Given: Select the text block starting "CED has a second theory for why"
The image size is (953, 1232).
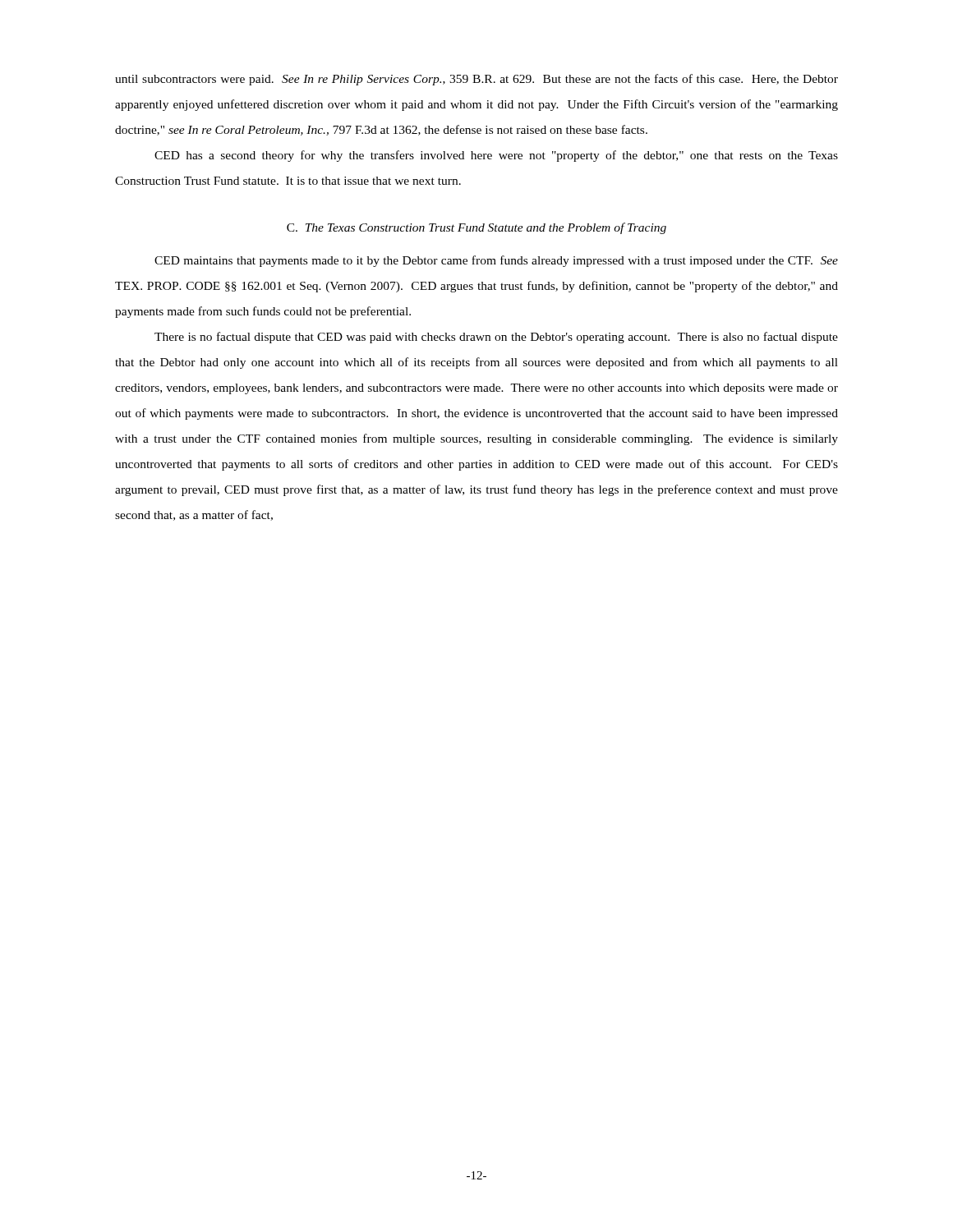Looking at the screenshot, I should click(x=476, y=168).
